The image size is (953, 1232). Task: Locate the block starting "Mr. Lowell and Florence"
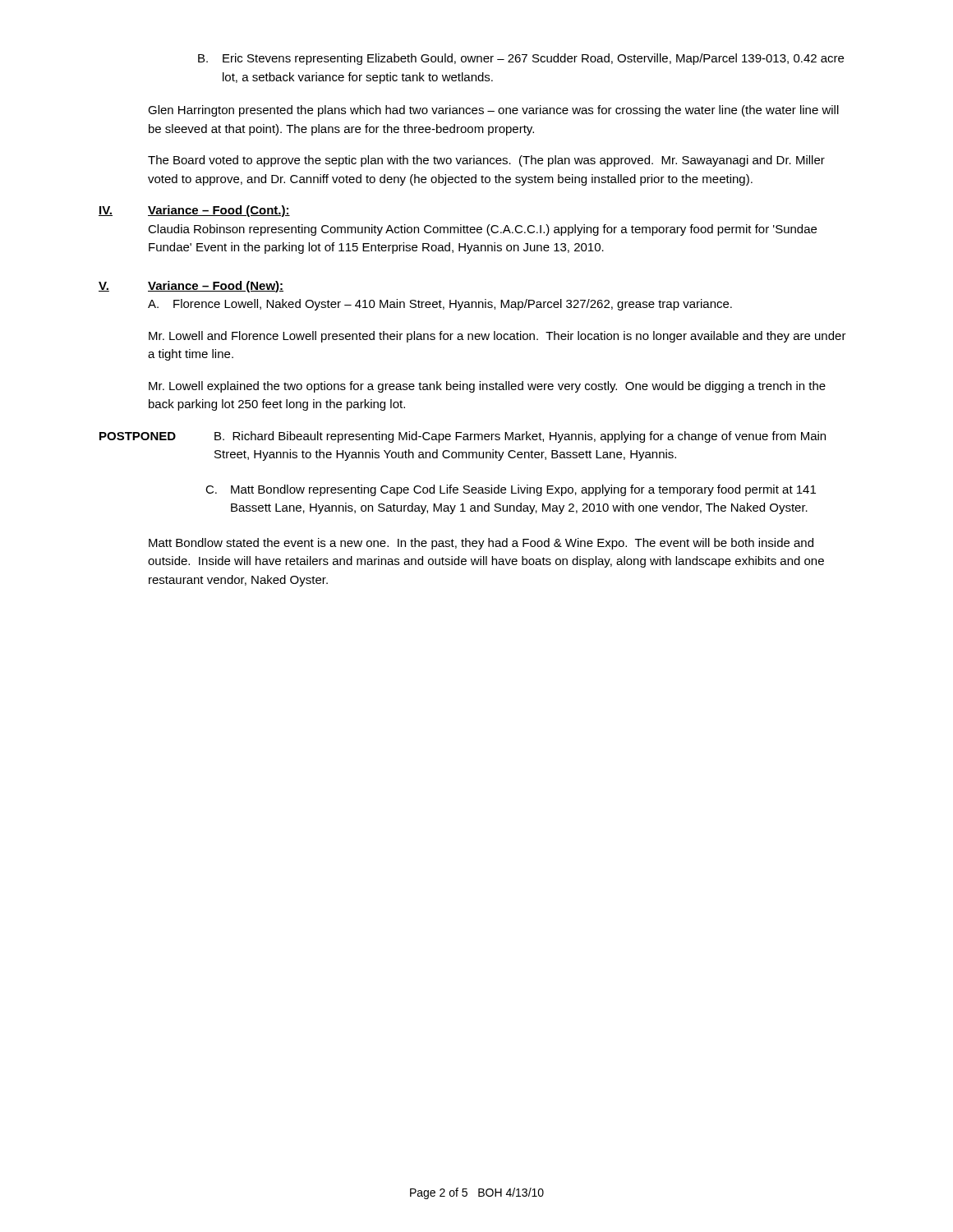coord(497,344)
